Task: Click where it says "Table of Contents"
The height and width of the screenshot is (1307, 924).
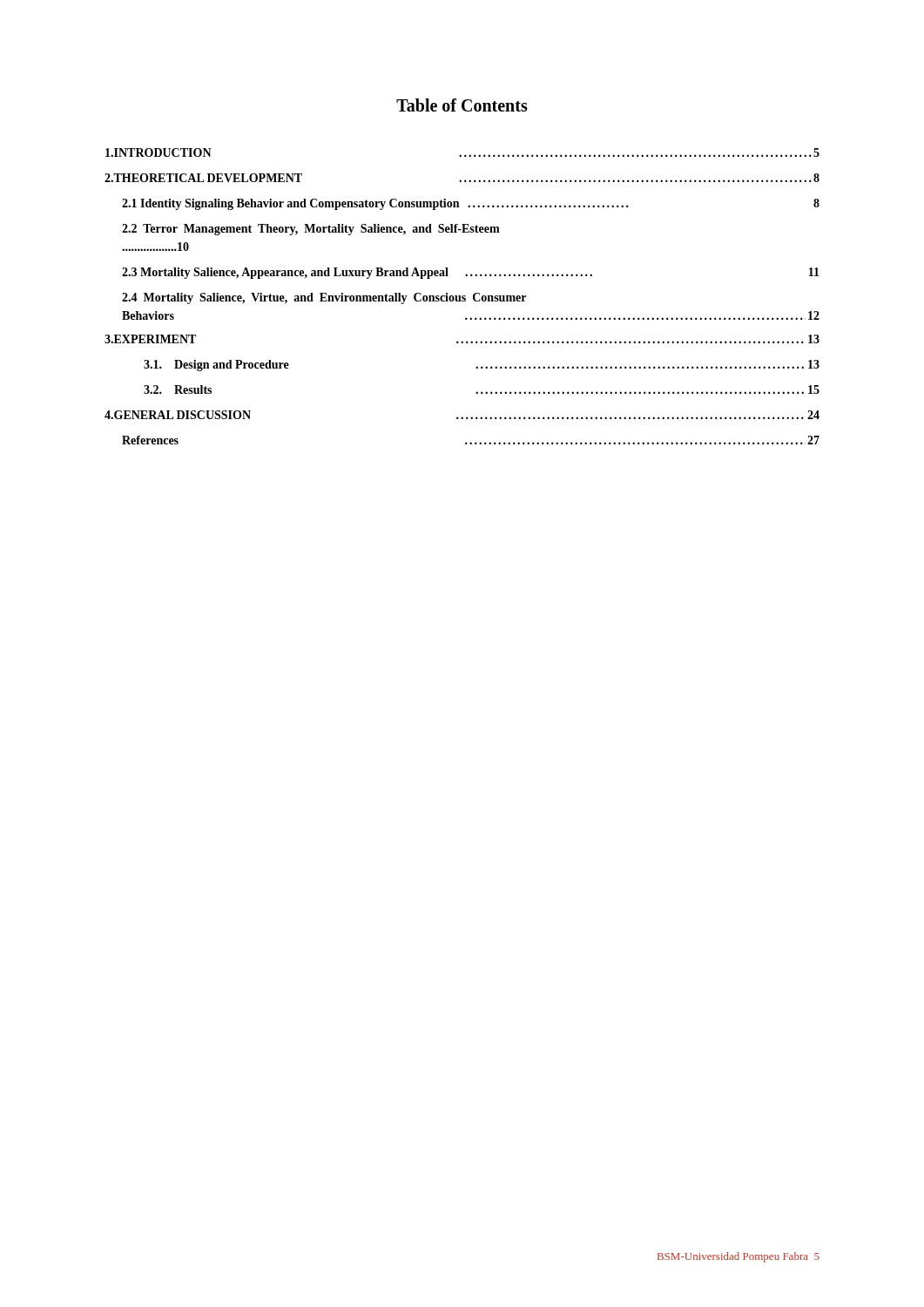Action: click(x=462, y=106)
